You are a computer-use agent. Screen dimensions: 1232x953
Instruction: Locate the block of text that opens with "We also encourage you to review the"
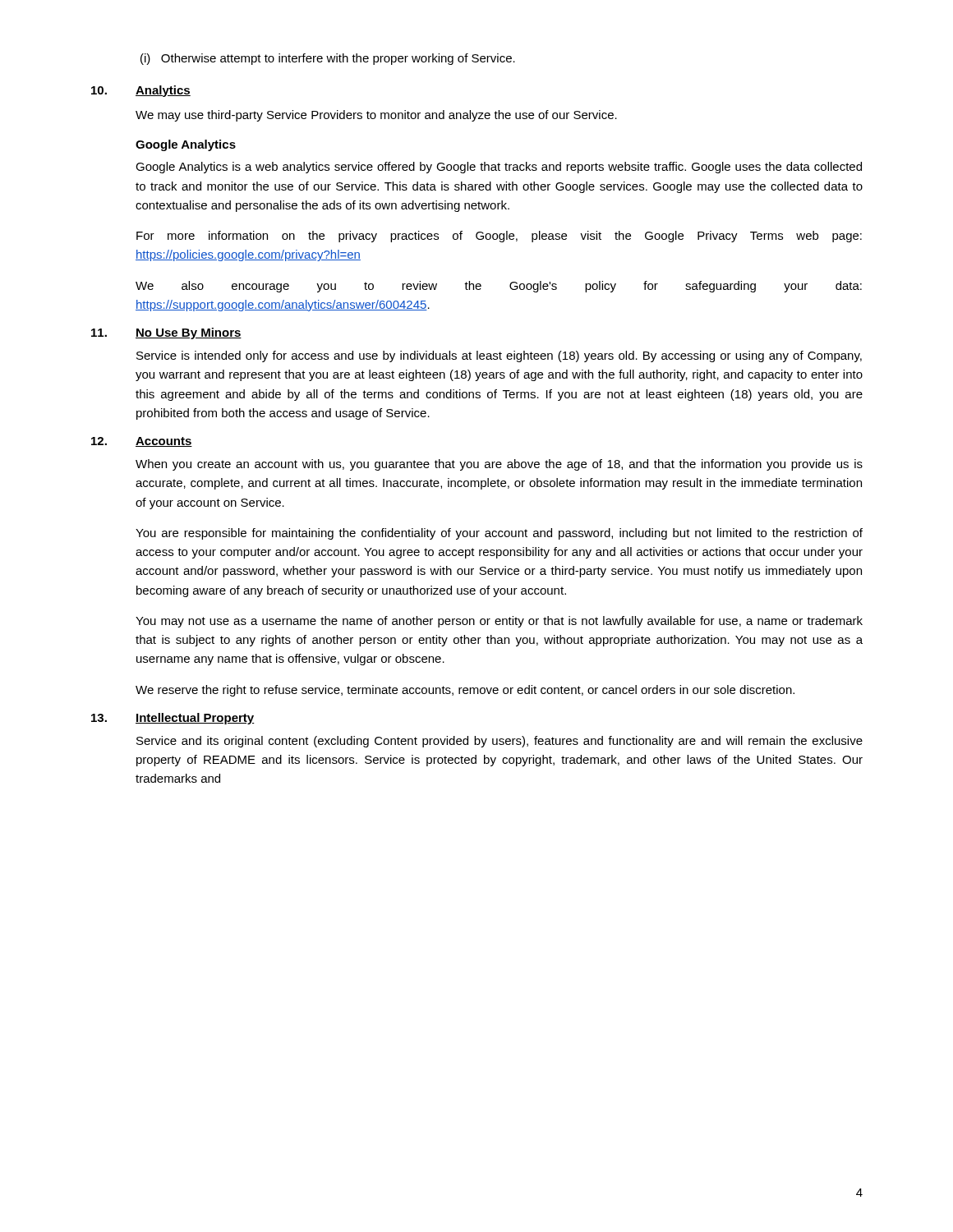(x=259, y=286)
